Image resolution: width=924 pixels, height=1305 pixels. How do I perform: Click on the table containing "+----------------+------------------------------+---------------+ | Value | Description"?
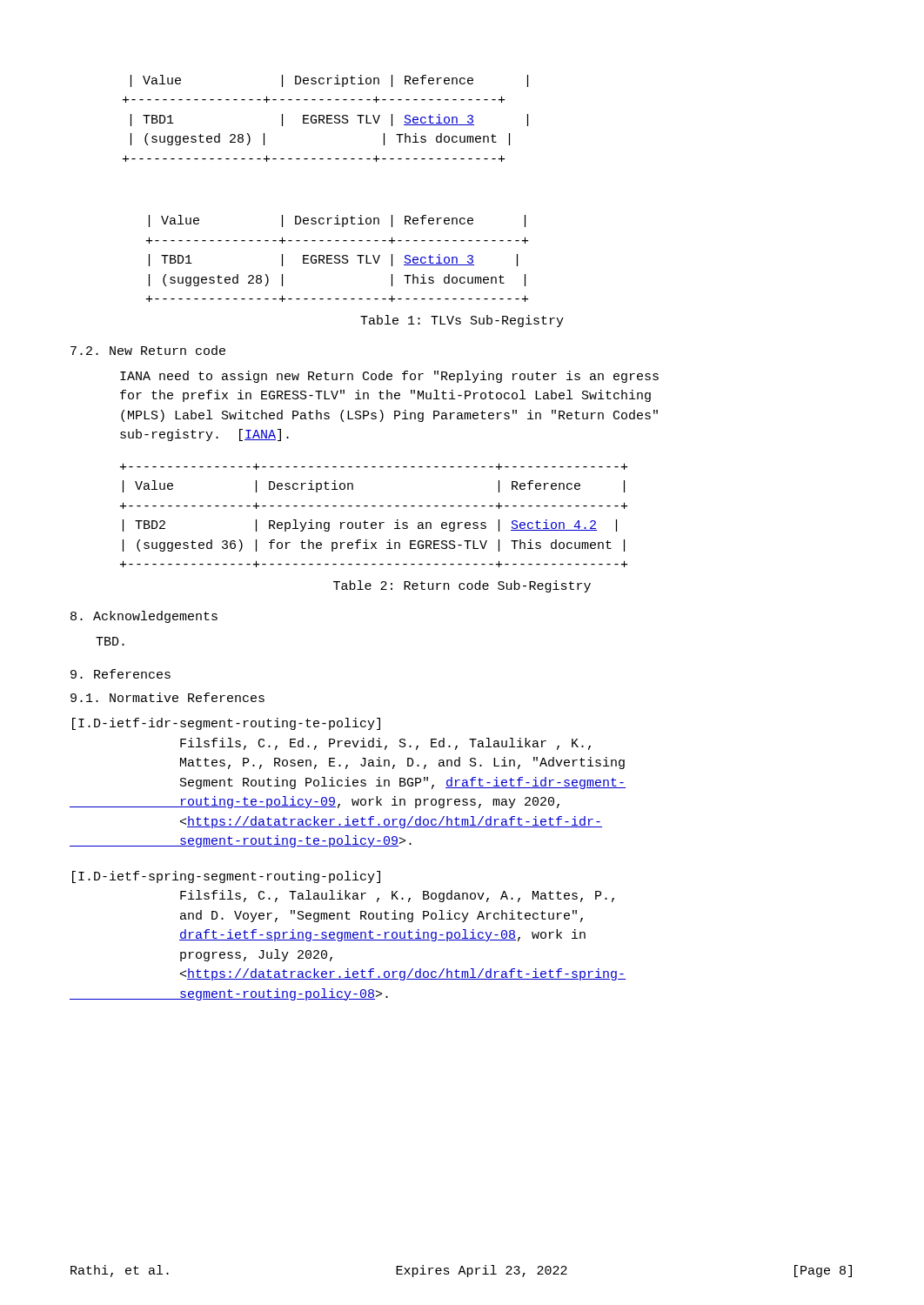point(475,517)
